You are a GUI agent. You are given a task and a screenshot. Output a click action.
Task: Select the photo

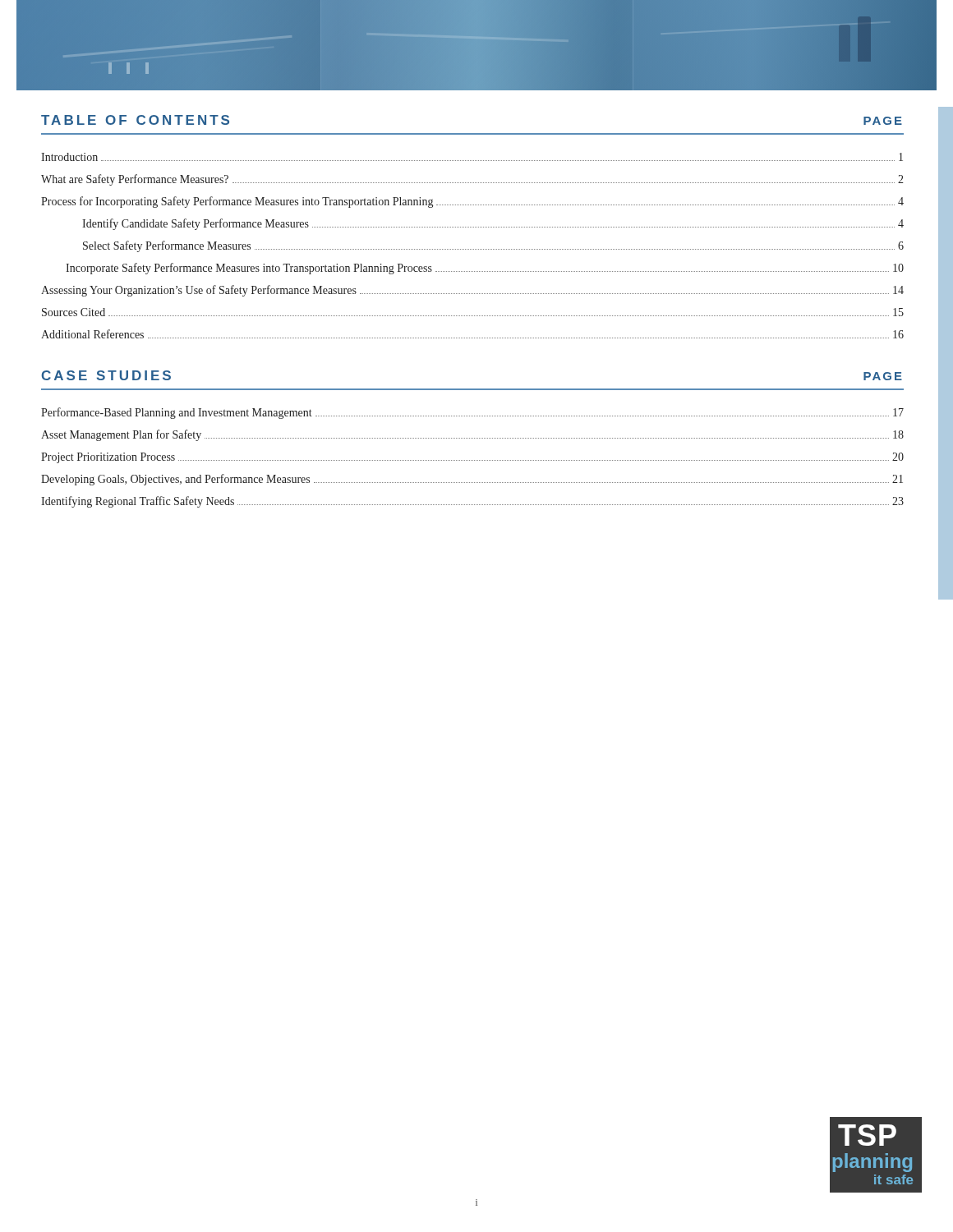click(x=476, y=45)
